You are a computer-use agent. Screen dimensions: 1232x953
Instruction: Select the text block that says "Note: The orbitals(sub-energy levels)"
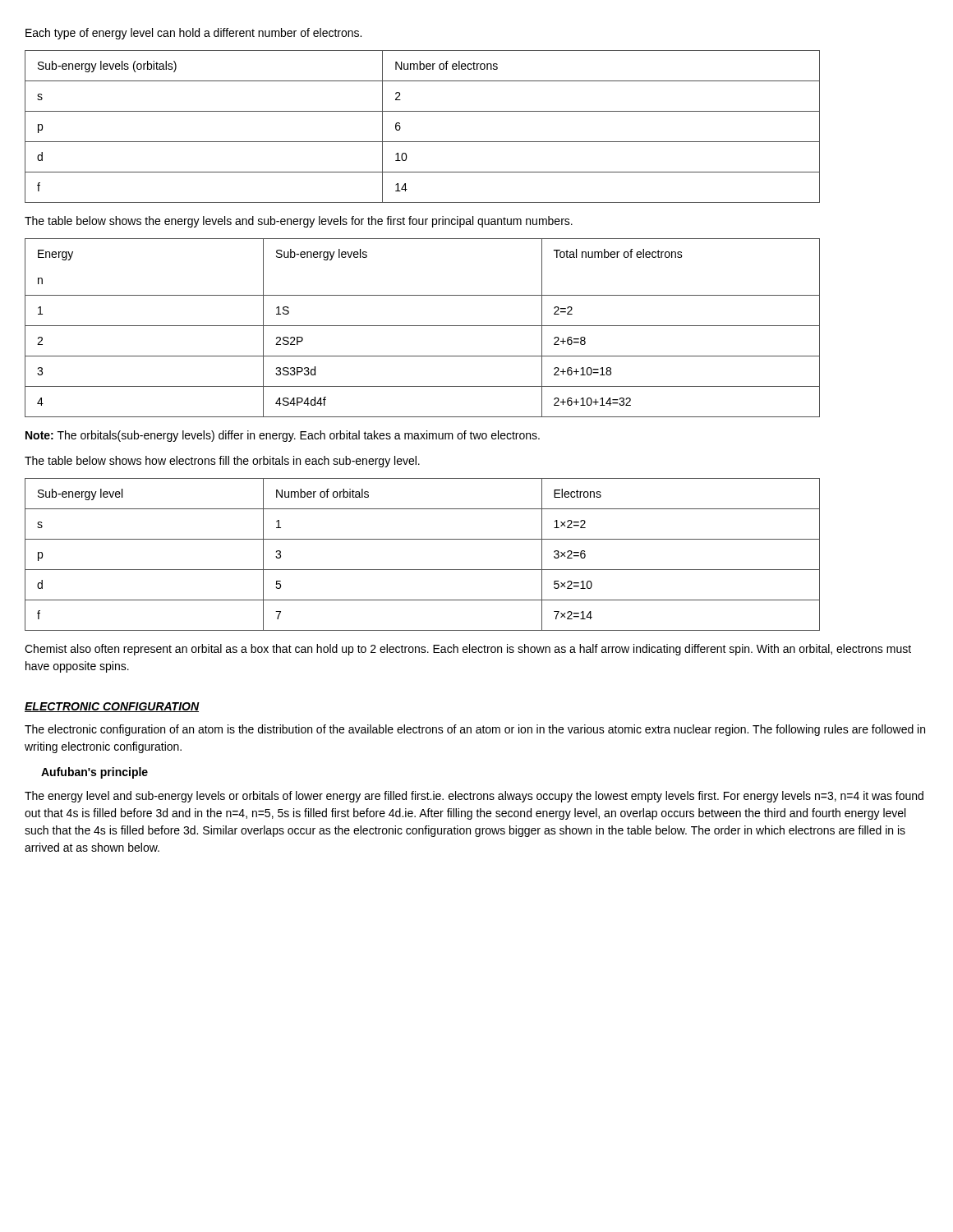pos(283,435)
